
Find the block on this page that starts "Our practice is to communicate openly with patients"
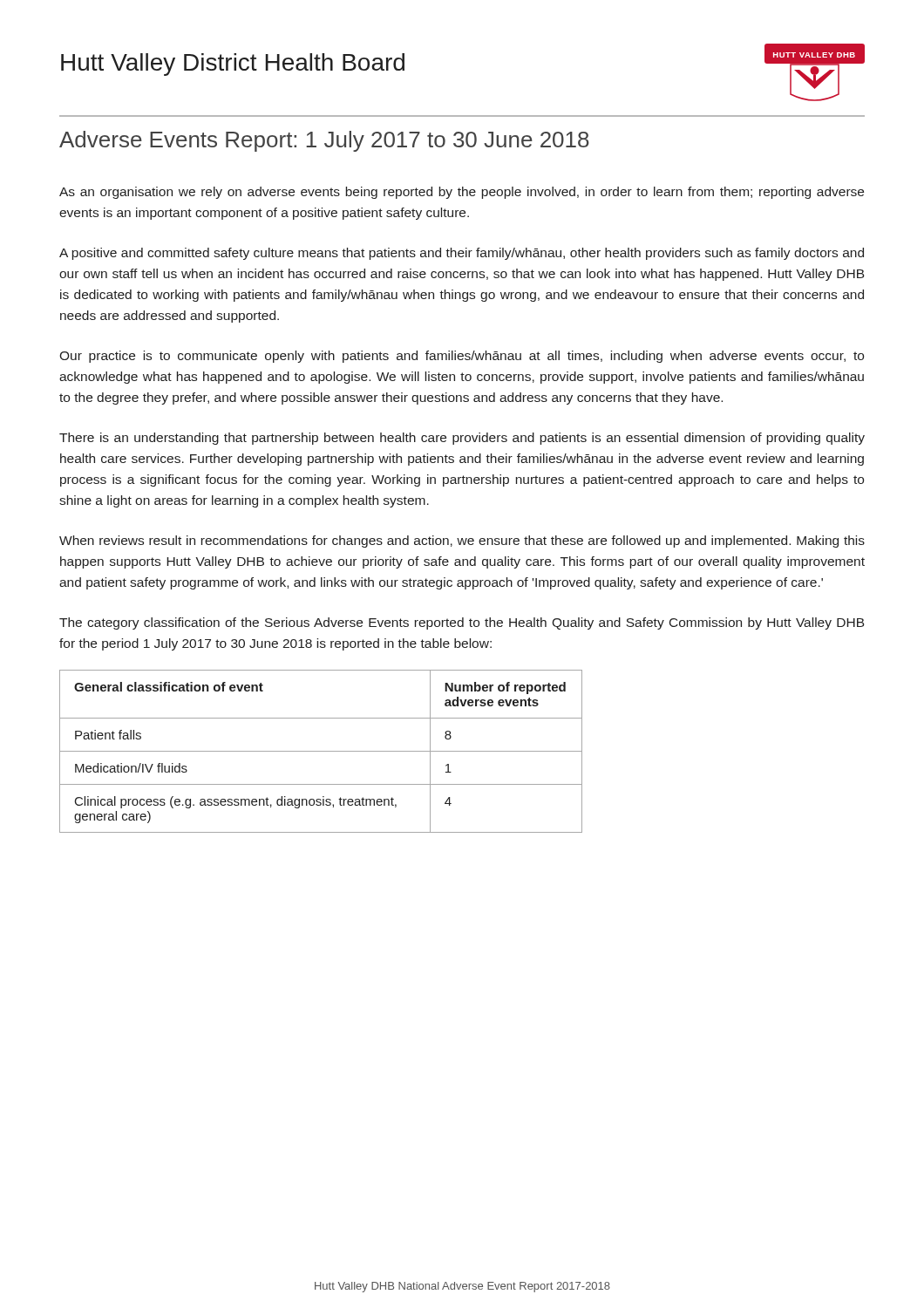point(462,376)
